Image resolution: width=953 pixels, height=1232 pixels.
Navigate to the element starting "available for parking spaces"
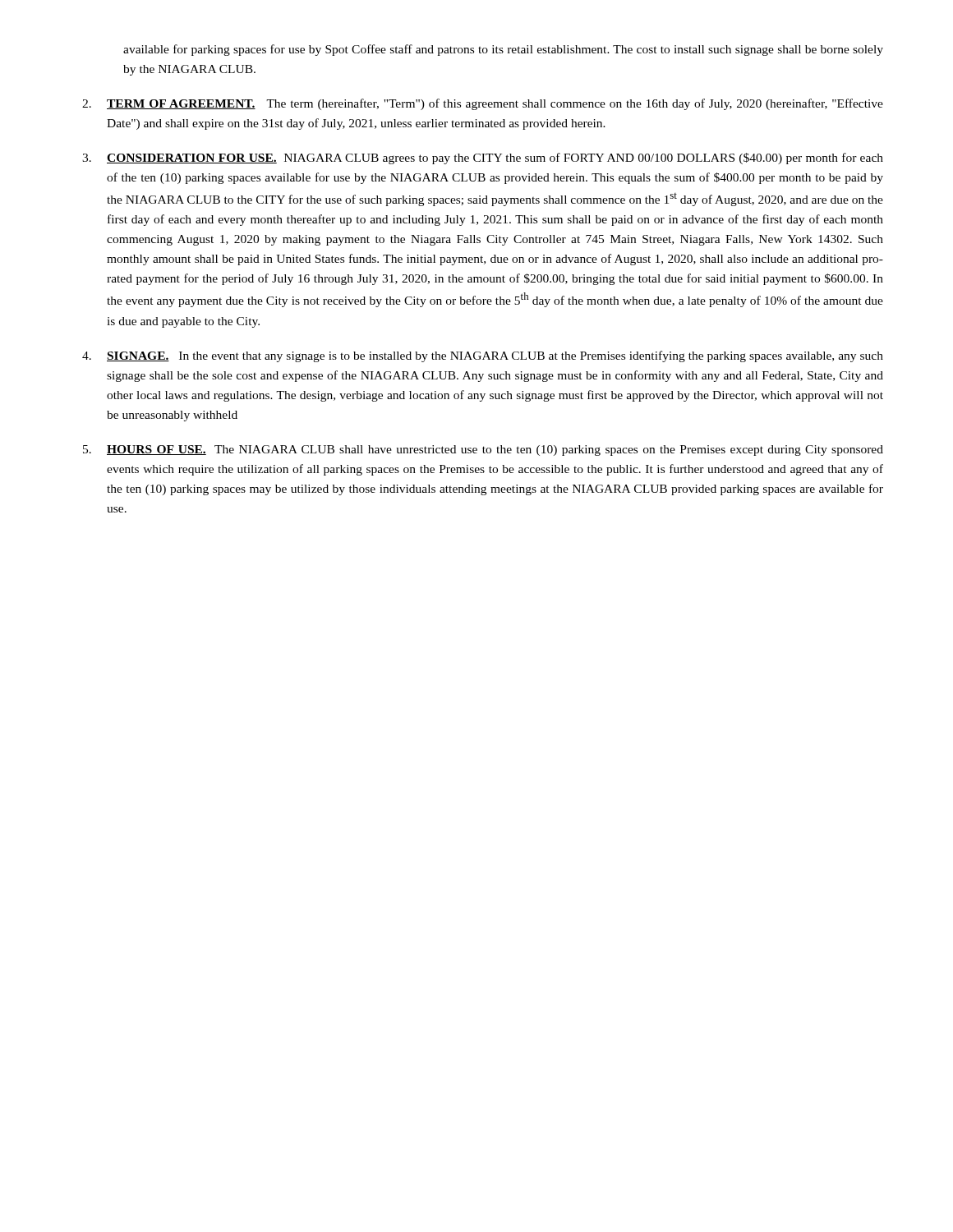(x=503, y=59)
